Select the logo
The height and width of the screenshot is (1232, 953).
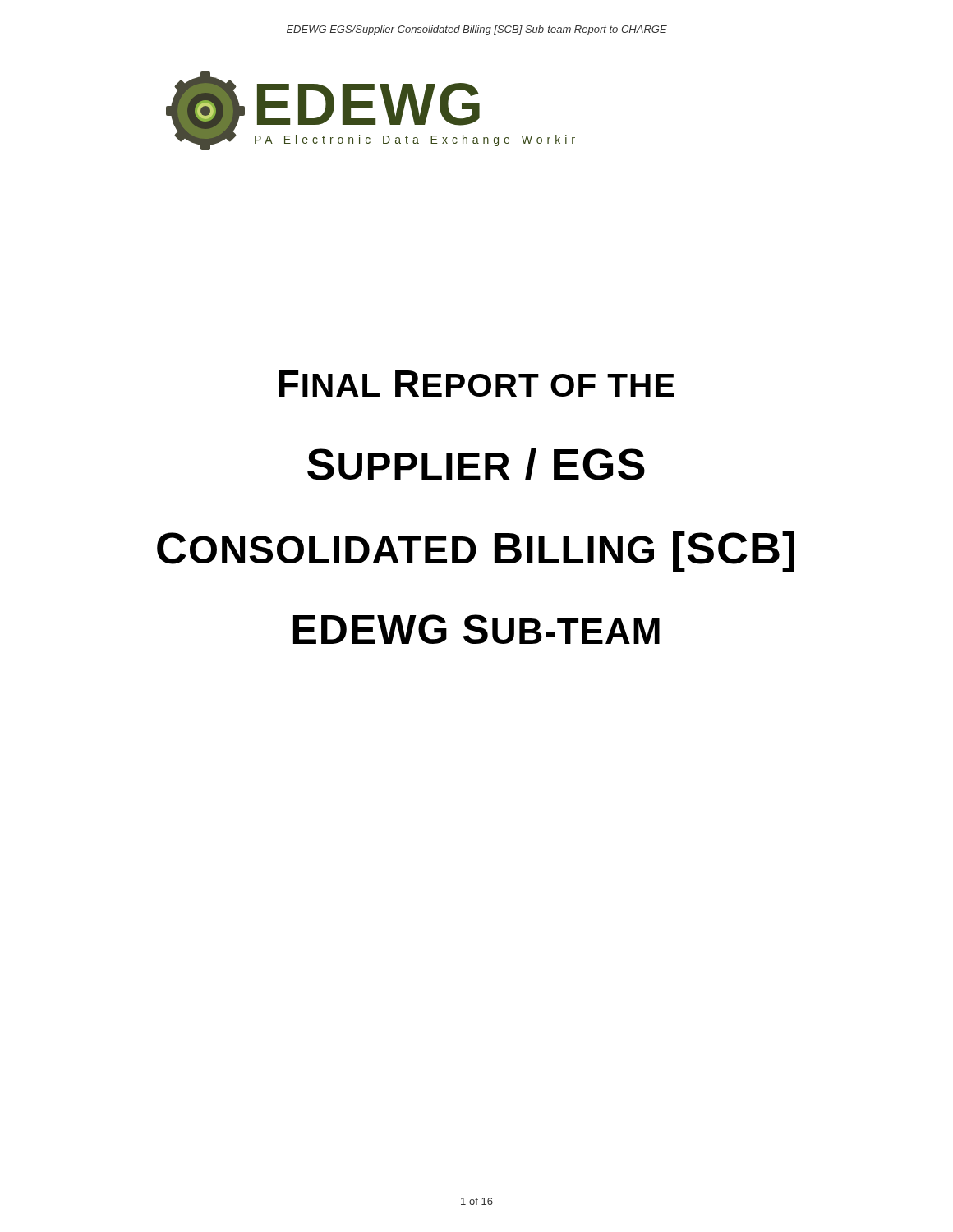coord(476,111)
